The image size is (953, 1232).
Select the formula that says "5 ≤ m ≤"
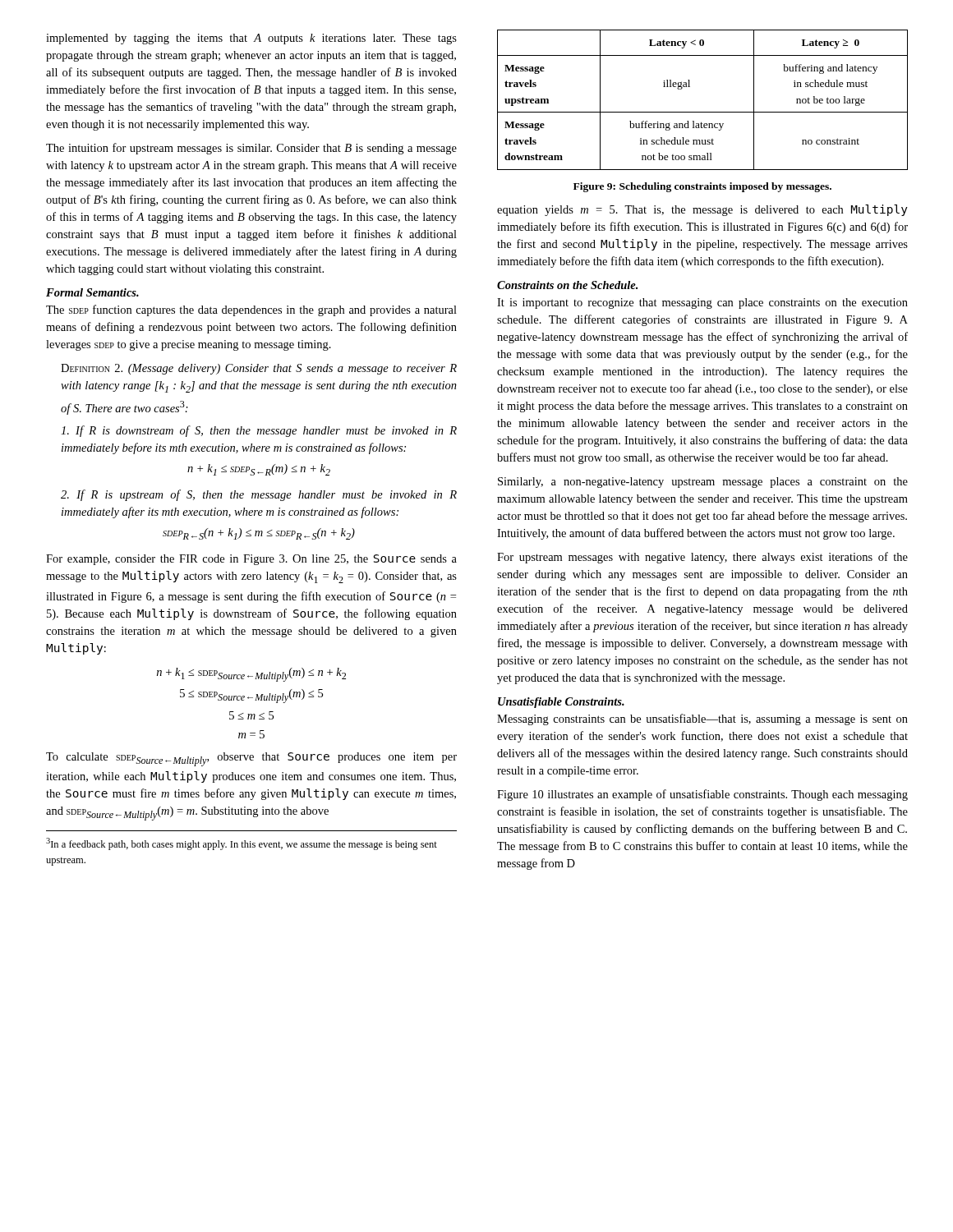(x=251, y=715)
